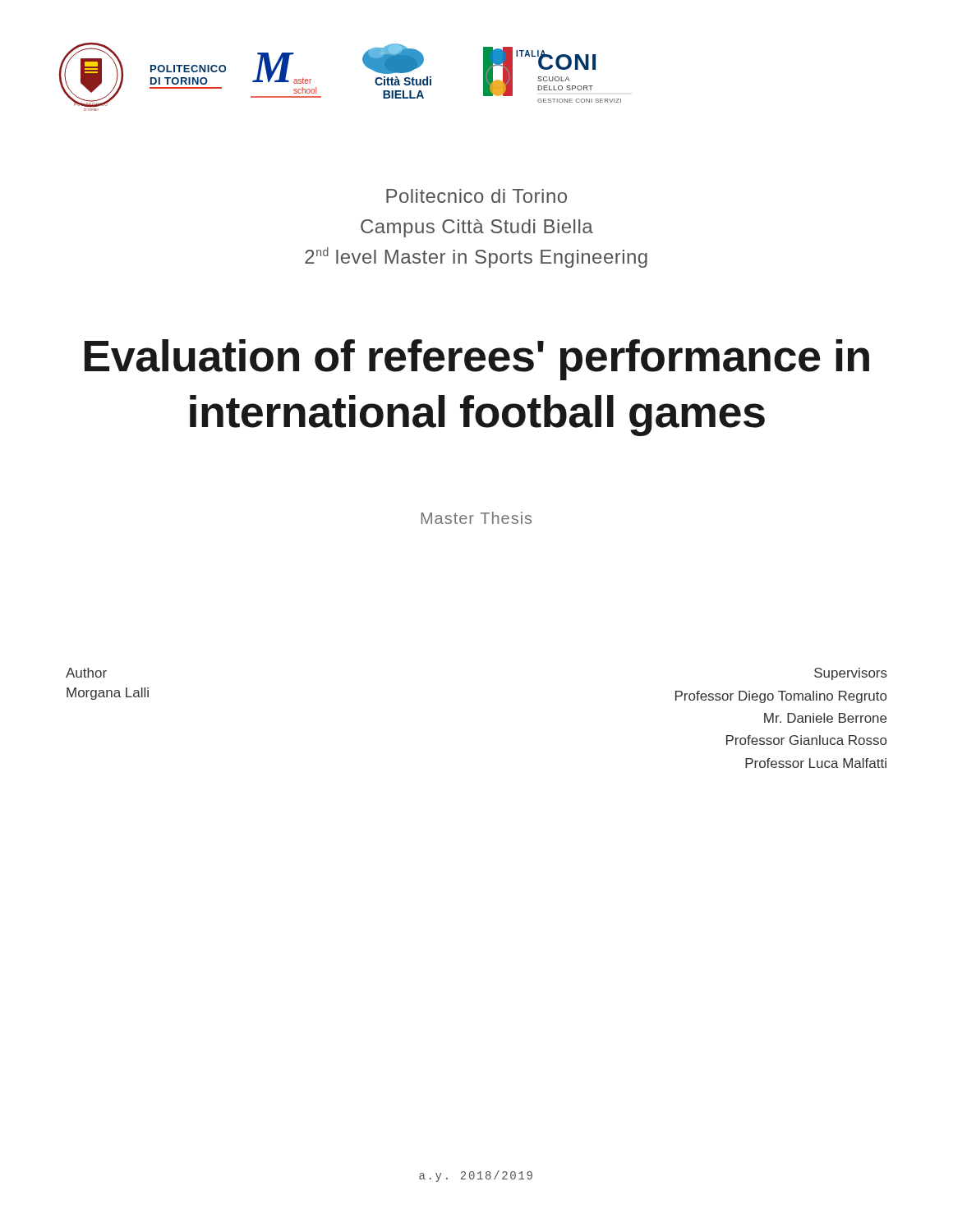Click on the text that reads "Master Thesis"
Viewport: 953px width, 1232px height.
476,518
